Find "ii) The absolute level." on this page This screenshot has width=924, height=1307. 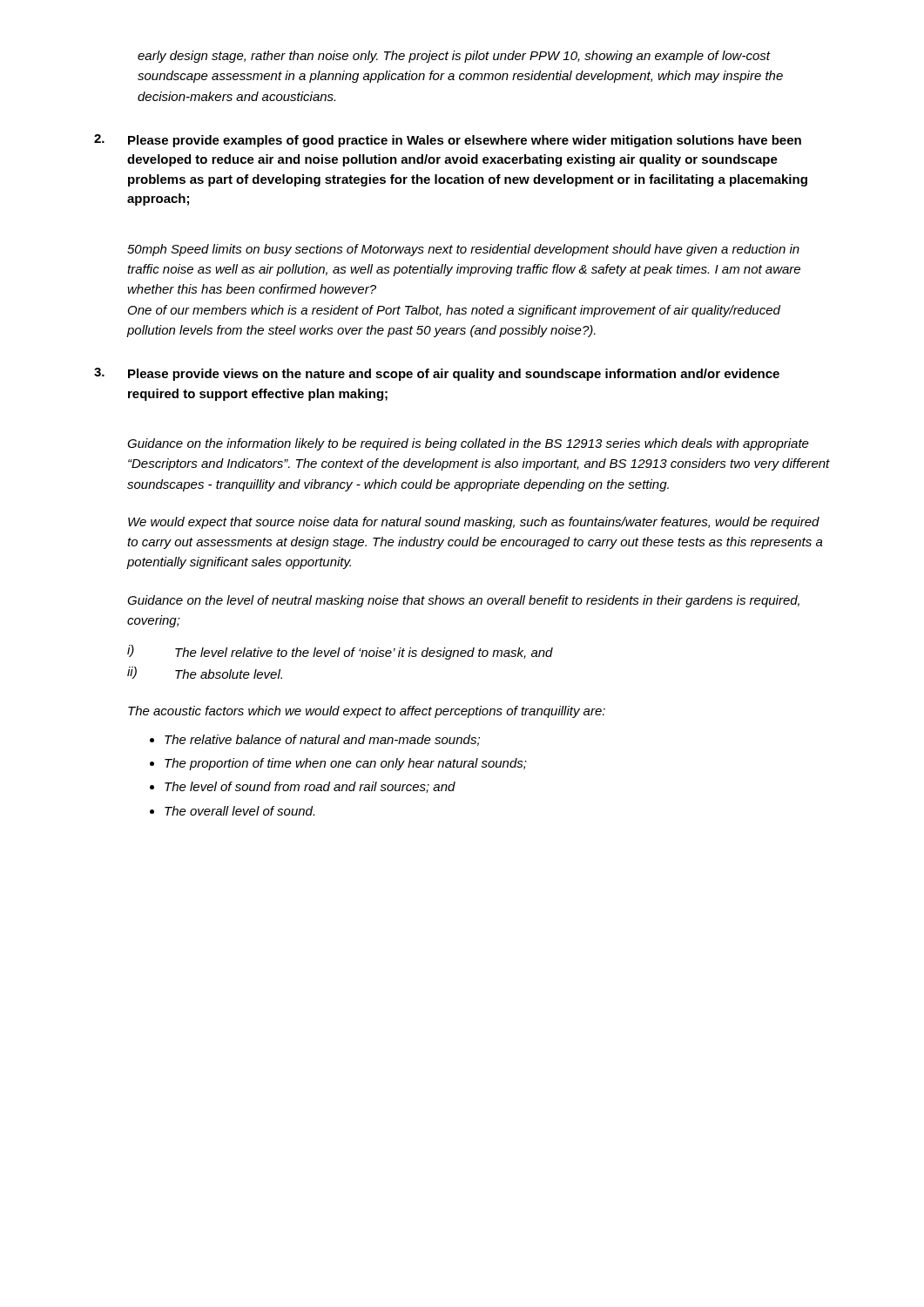(205, 673)
